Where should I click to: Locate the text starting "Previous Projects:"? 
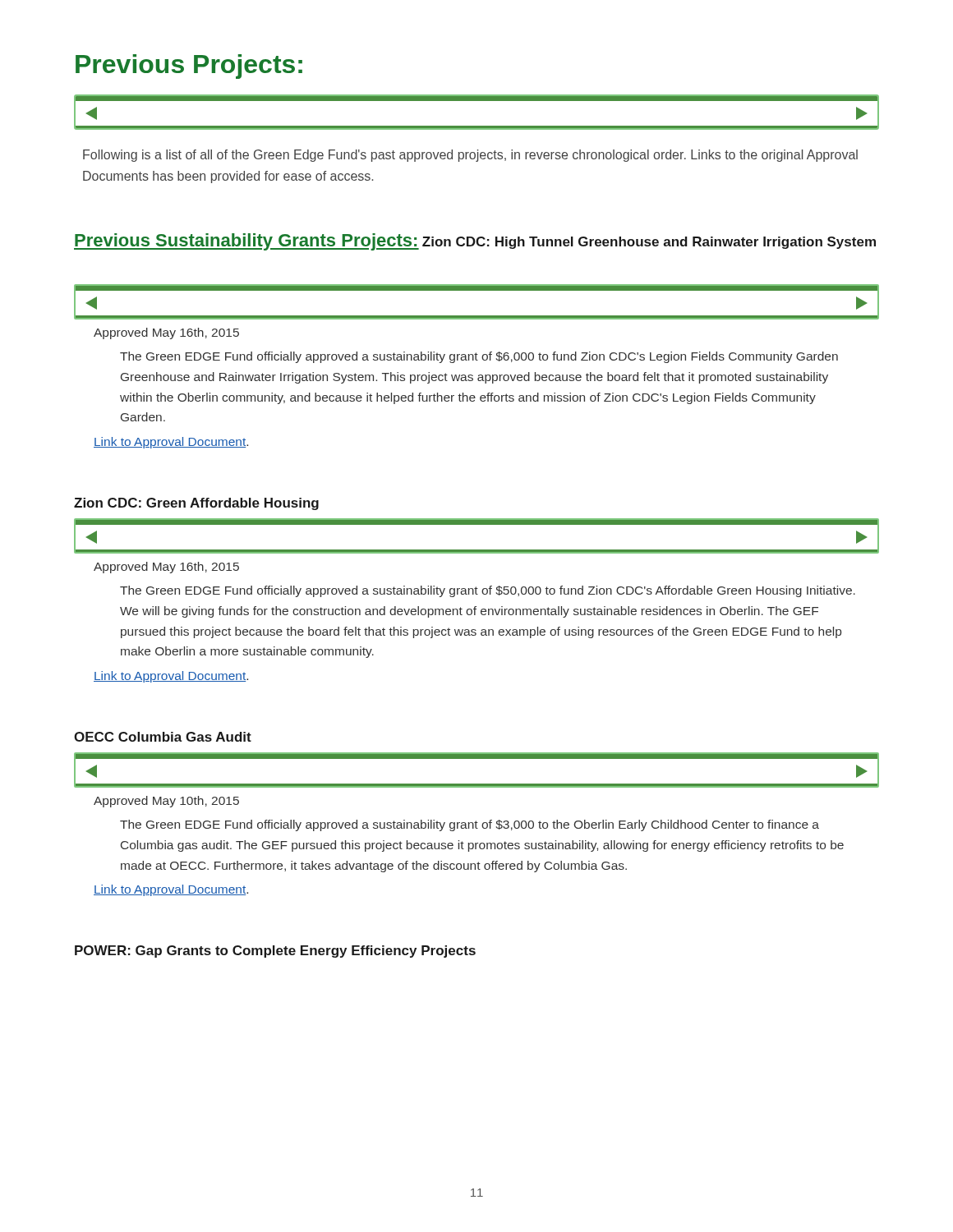(x=189, y=64)
